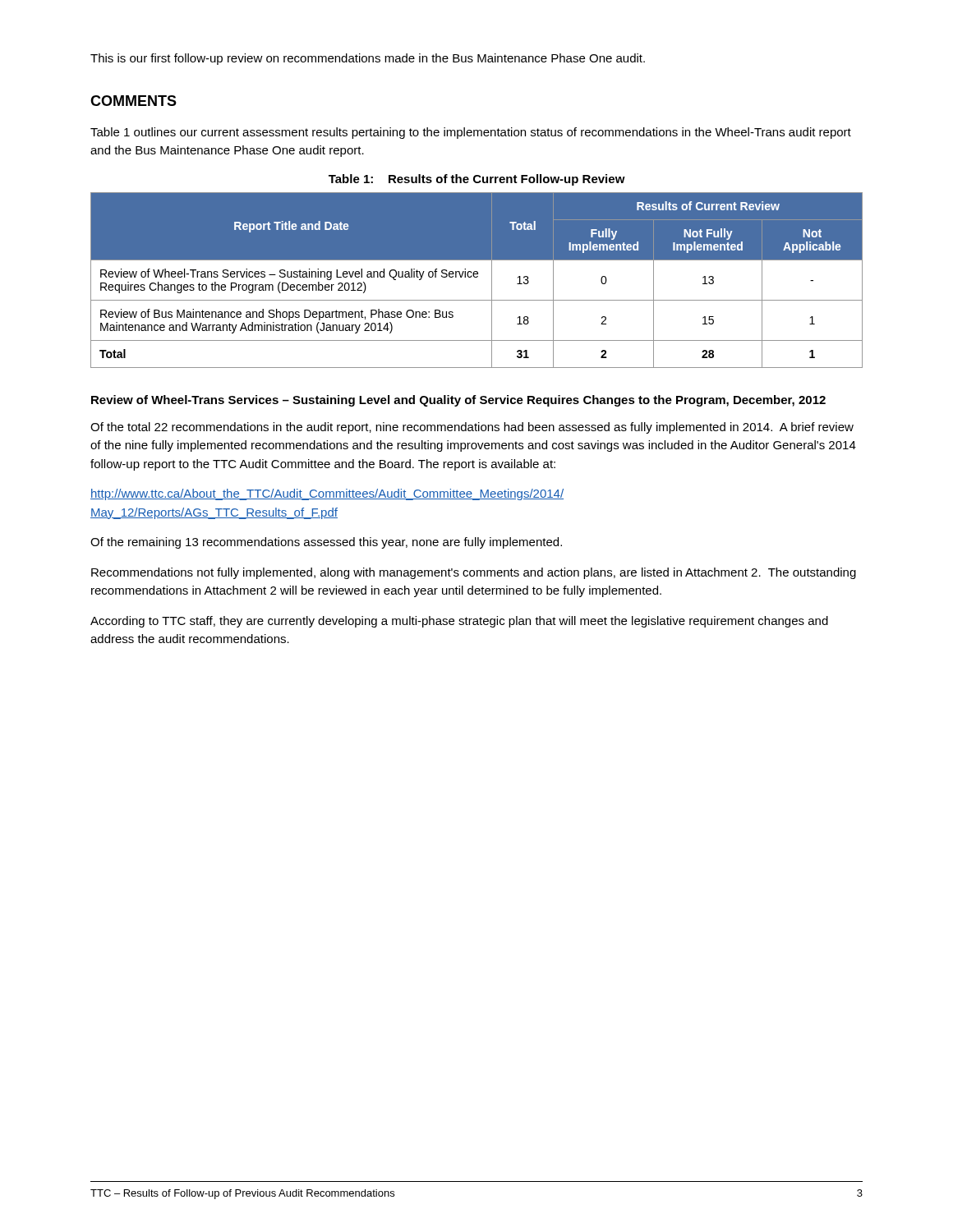Find the text block with the text "Table 1 outlines our current assessment results pertaining"

click(471, 141)
